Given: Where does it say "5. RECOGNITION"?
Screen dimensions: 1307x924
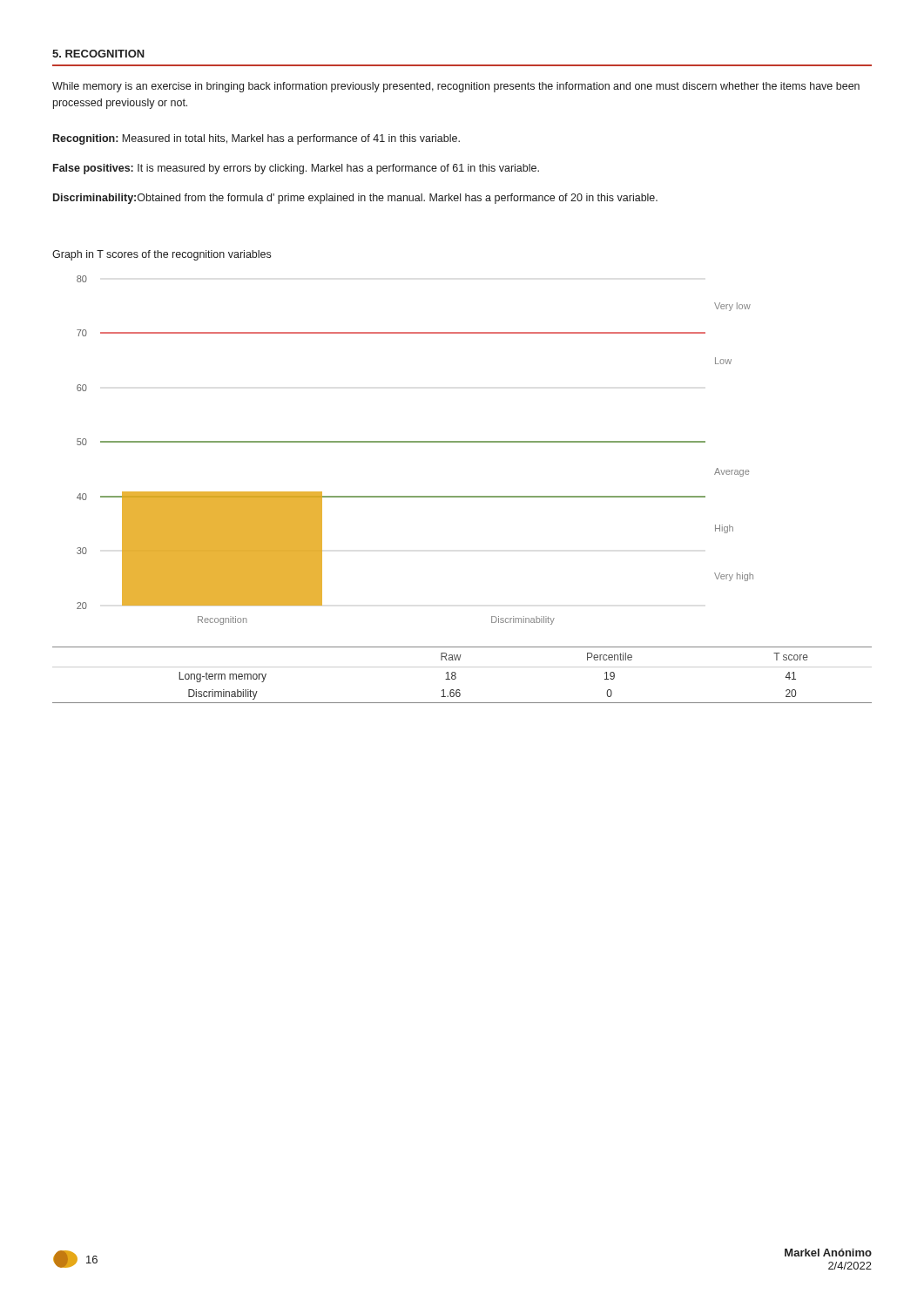Looking at the screenshot, I should click(x=98, y=54).
